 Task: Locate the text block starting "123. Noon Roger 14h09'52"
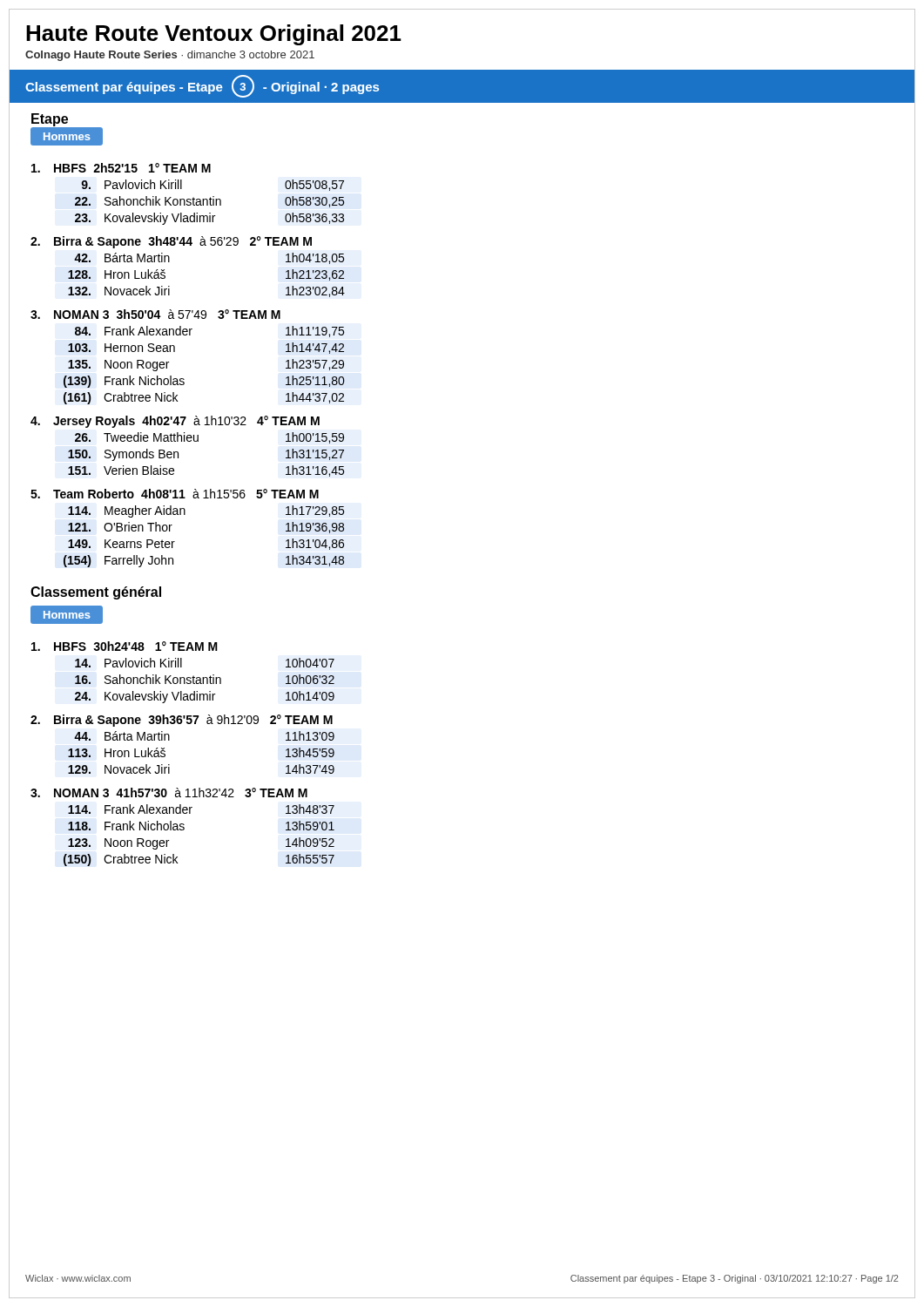[x=141, y=843]
